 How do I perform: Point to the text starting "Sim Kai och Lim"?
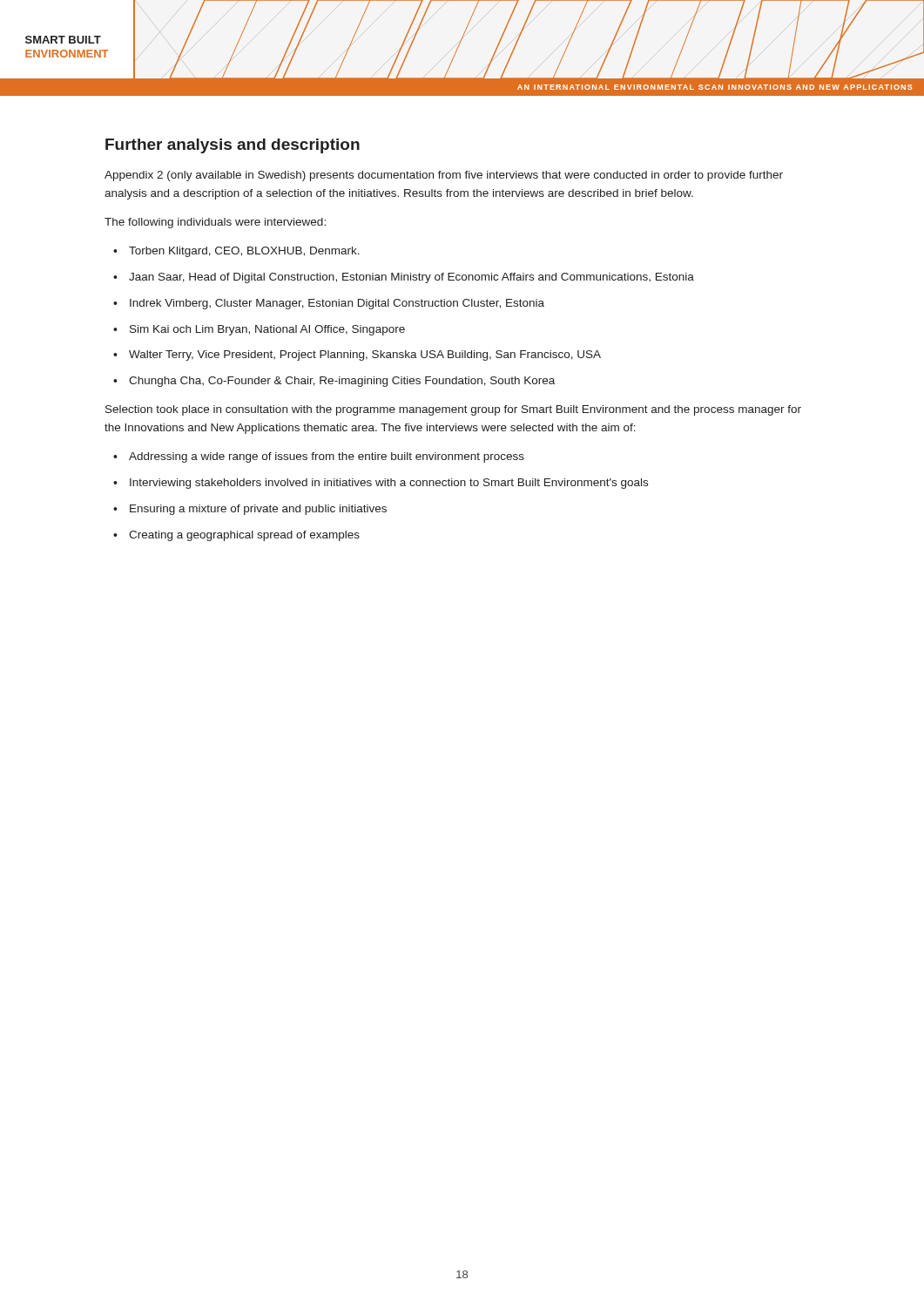[x=267, y=329]
